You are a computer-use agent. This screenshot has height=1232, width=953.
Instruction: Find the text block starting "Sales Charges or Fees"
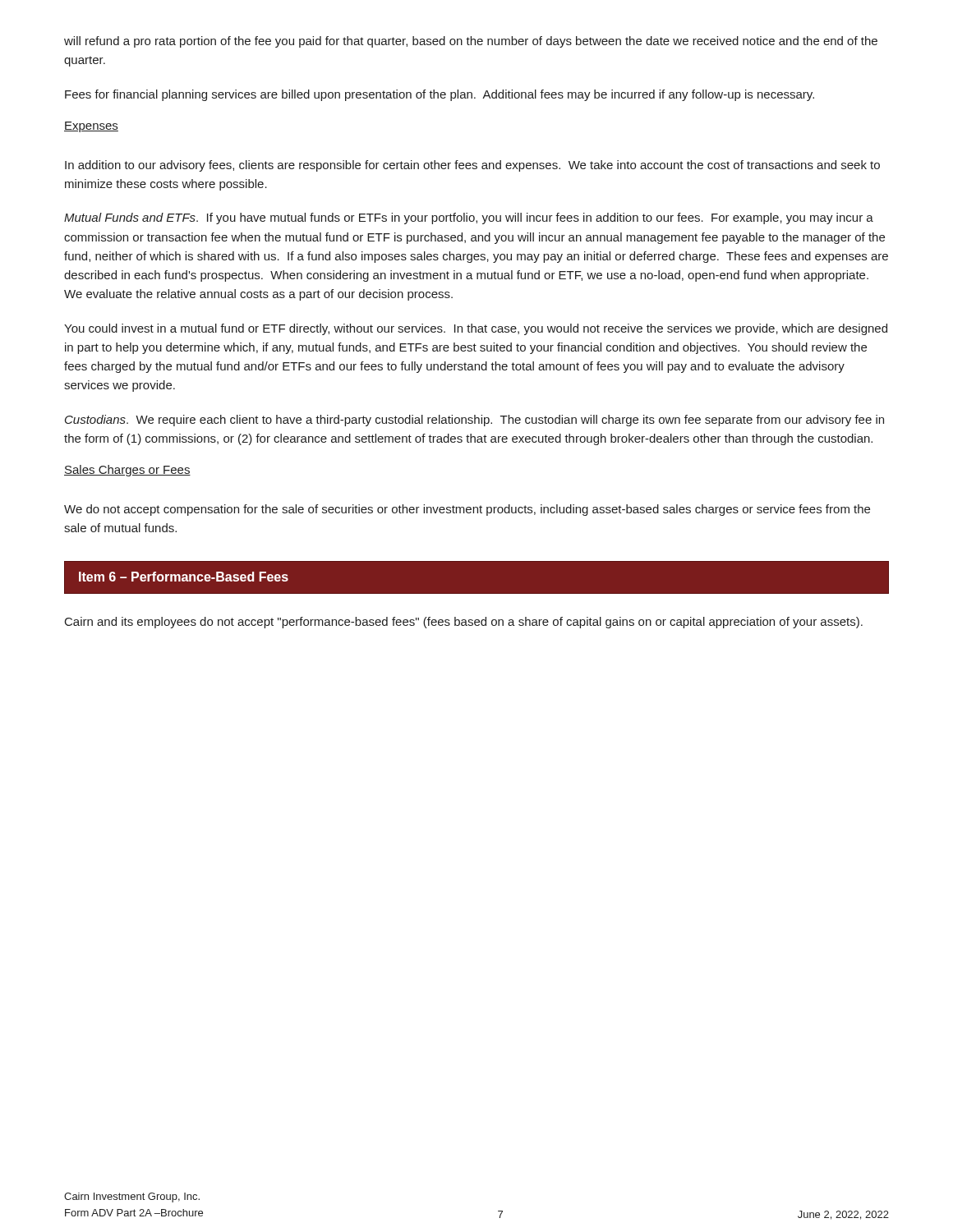pos(127,469)
